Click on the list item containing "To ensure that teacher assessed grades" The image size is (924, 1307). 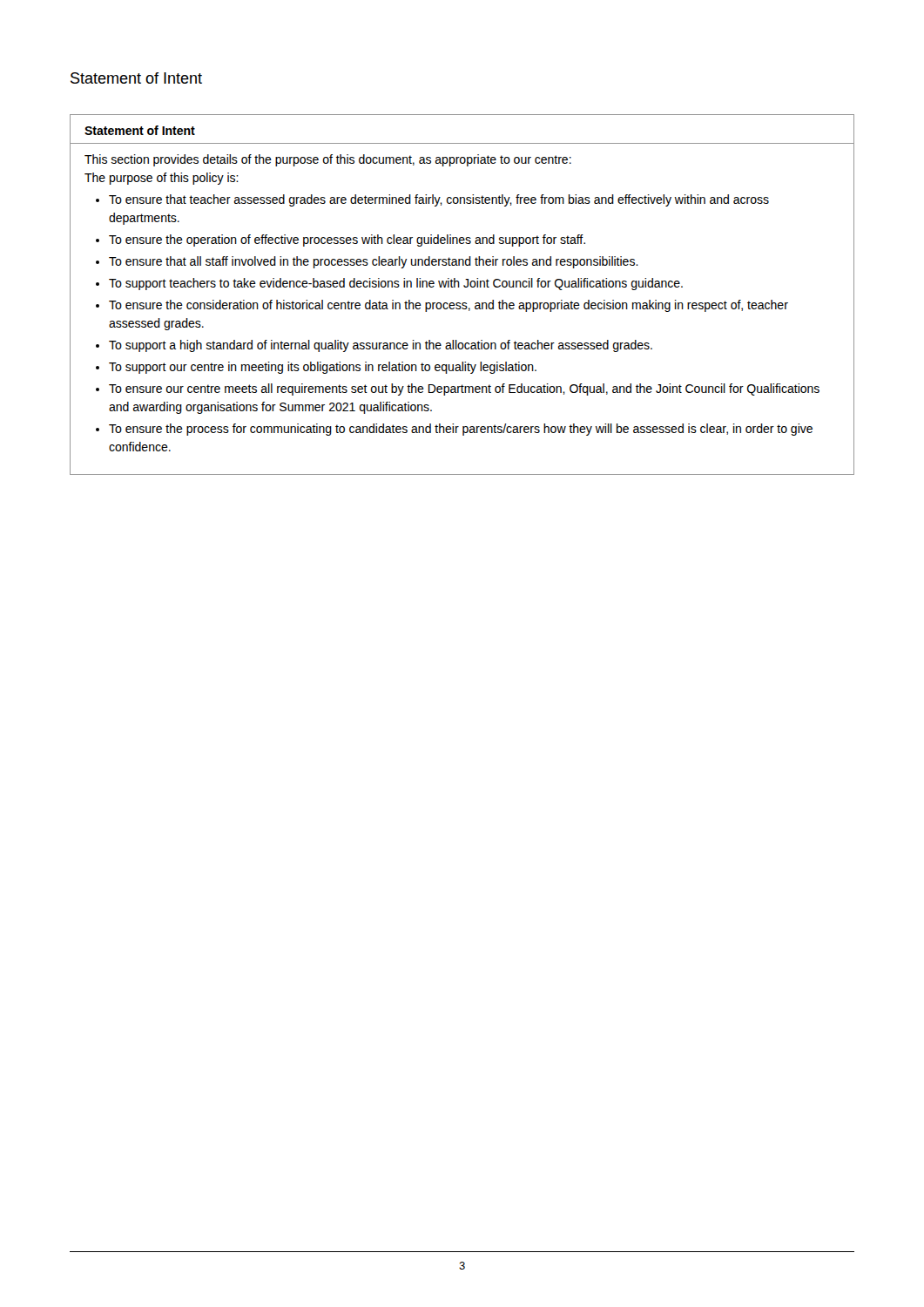tap(439, 209)
